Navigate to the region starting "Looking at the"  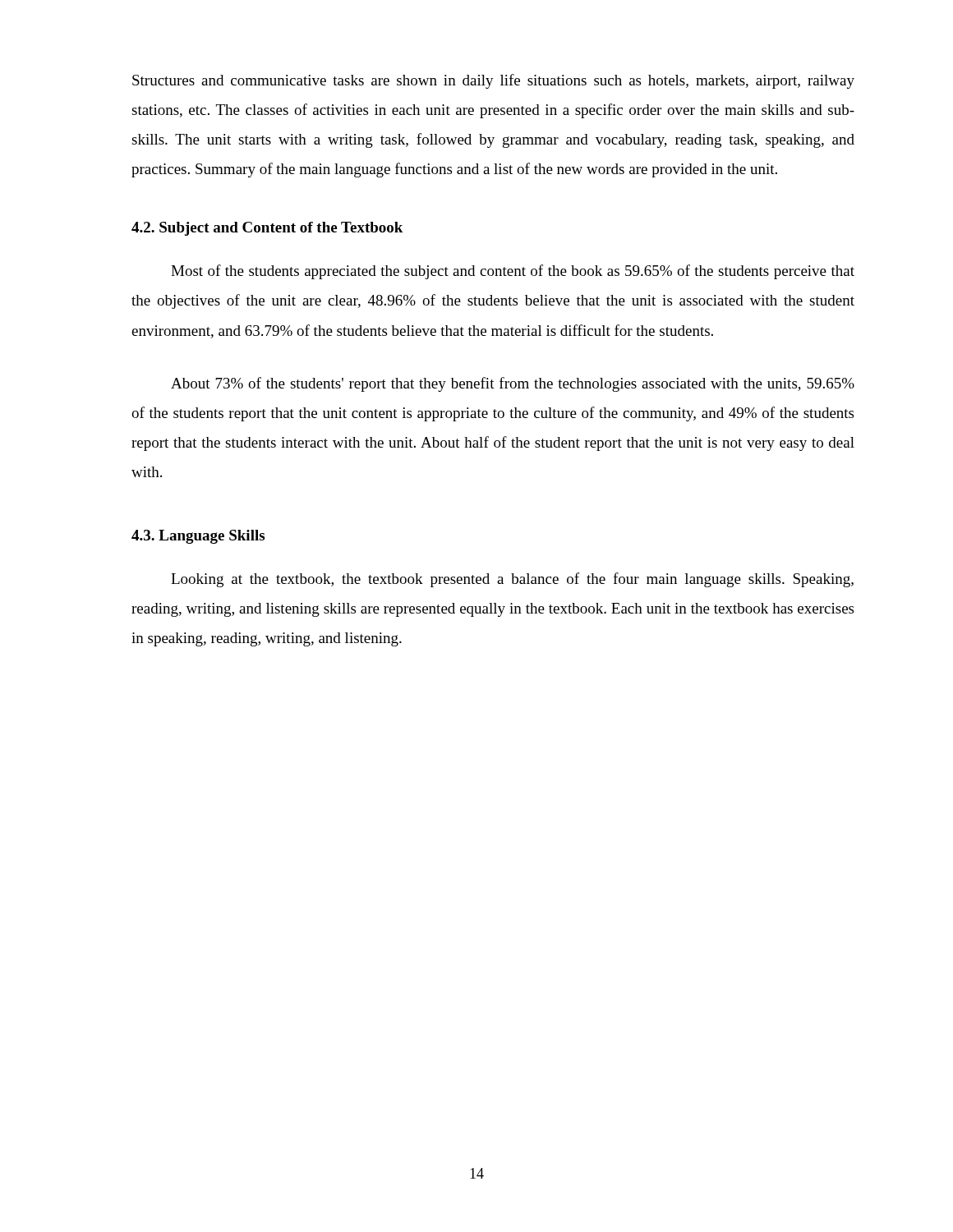tap(493, 609)
